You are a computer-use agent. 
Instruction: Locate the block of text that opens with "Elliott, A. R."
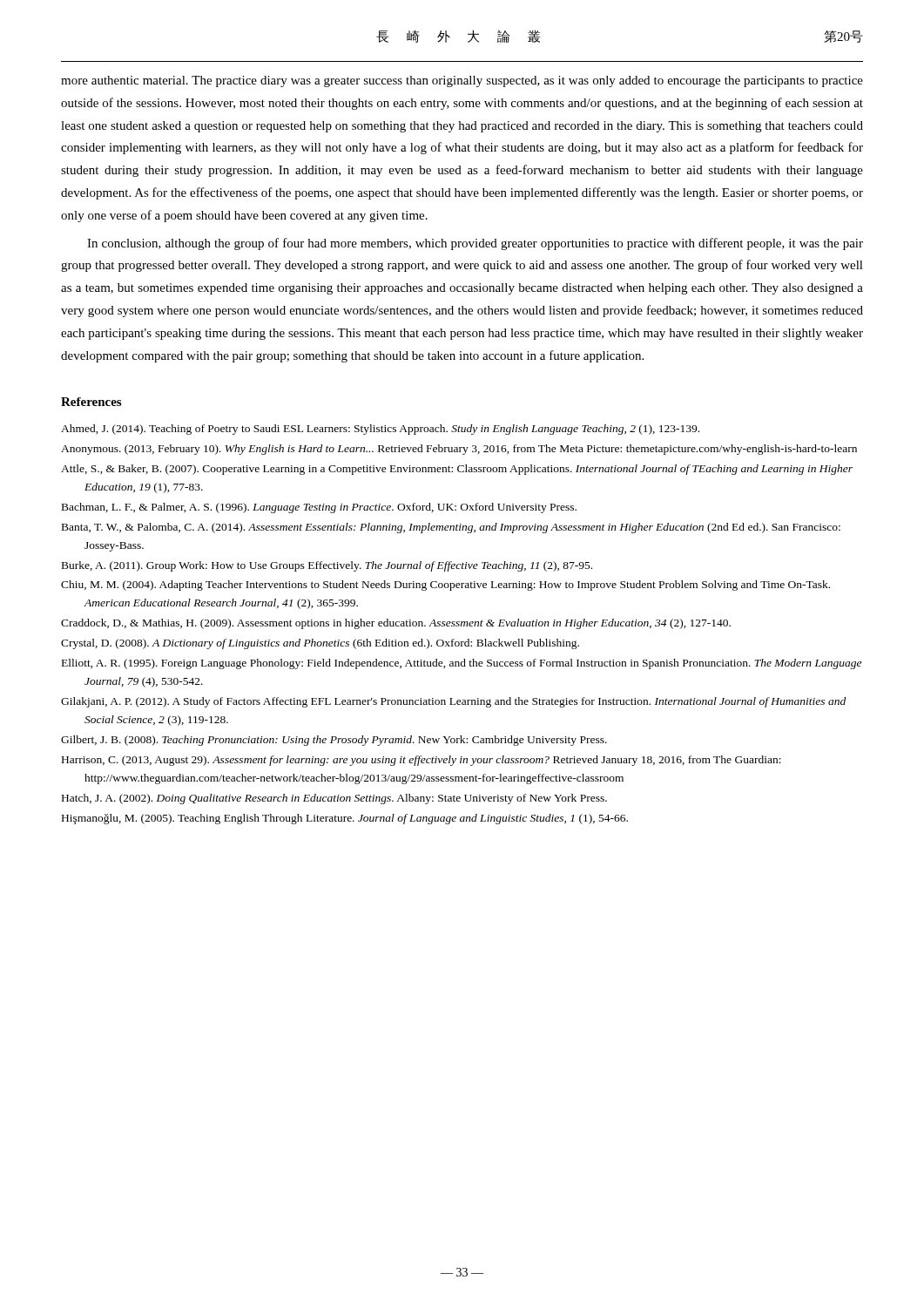pyautogui.click(x=461, y=672)
